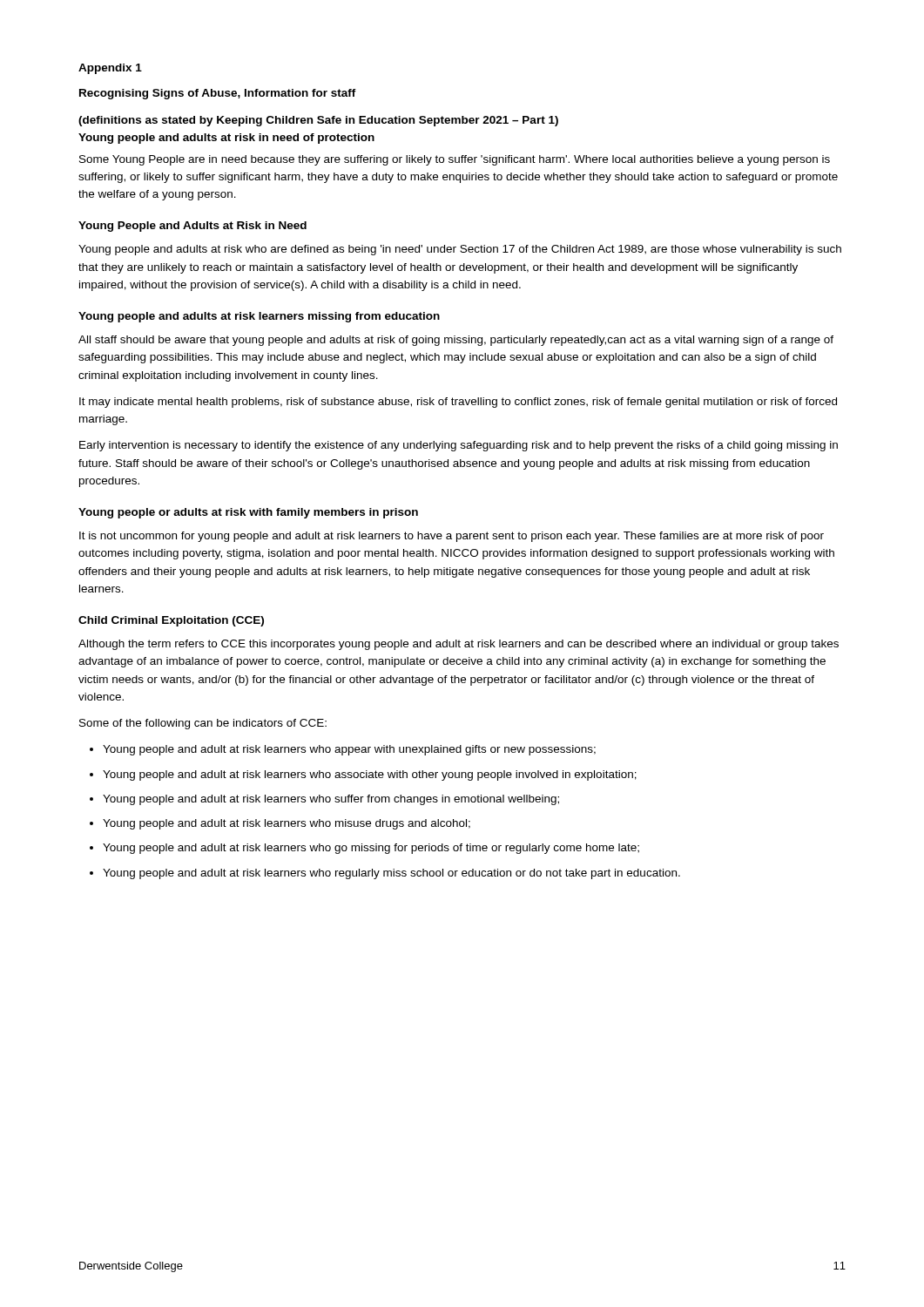This screenshot has height=1307, width=924.
Task: Find the section header on this page that starts "Recognising Signs of Abuse,"
Action: tap(217, 93)
